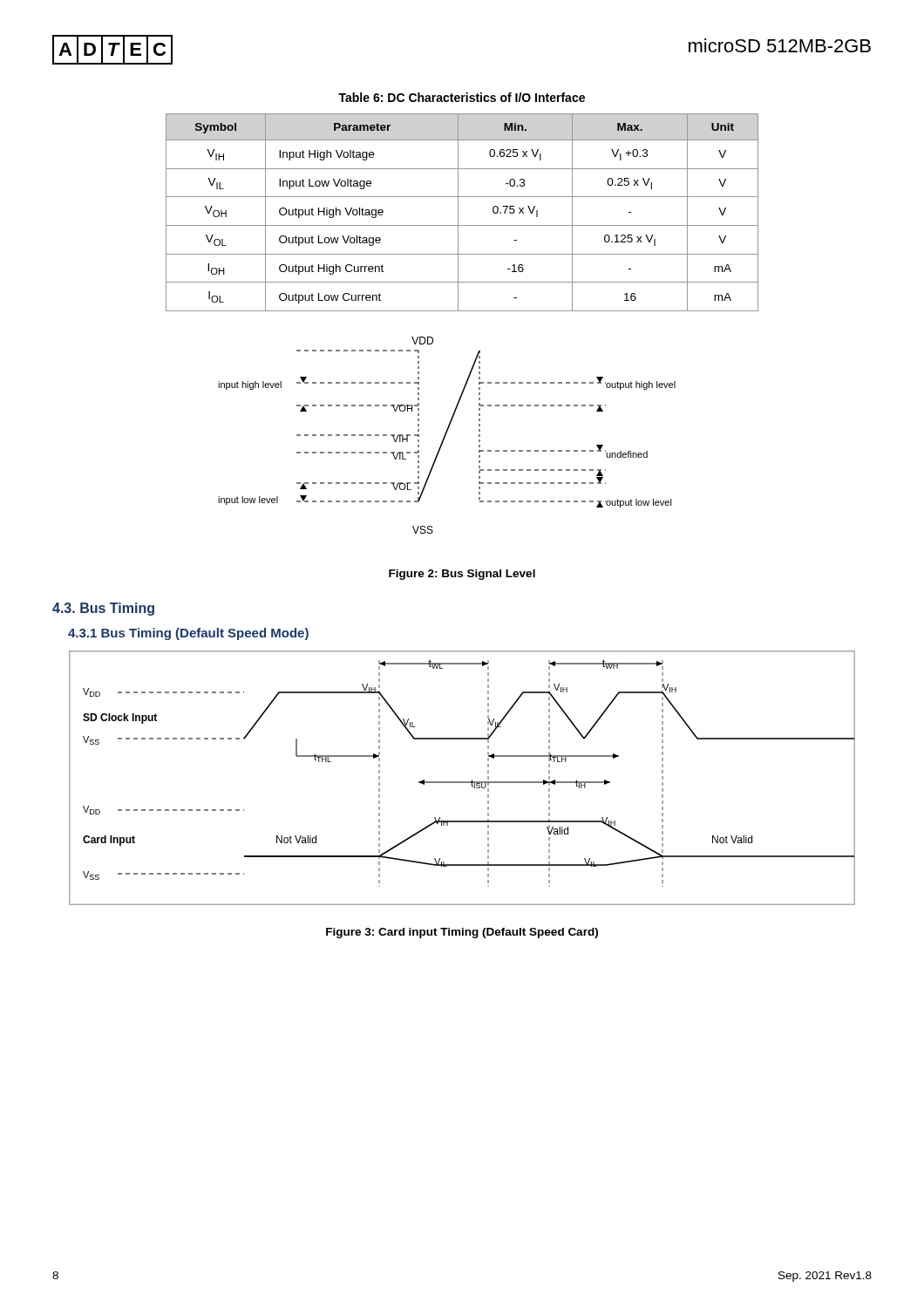Where is the section header that starts "4.3.1 Bus Timing"?
Viewport: 924px width, 1308px height.
[188, 633]
